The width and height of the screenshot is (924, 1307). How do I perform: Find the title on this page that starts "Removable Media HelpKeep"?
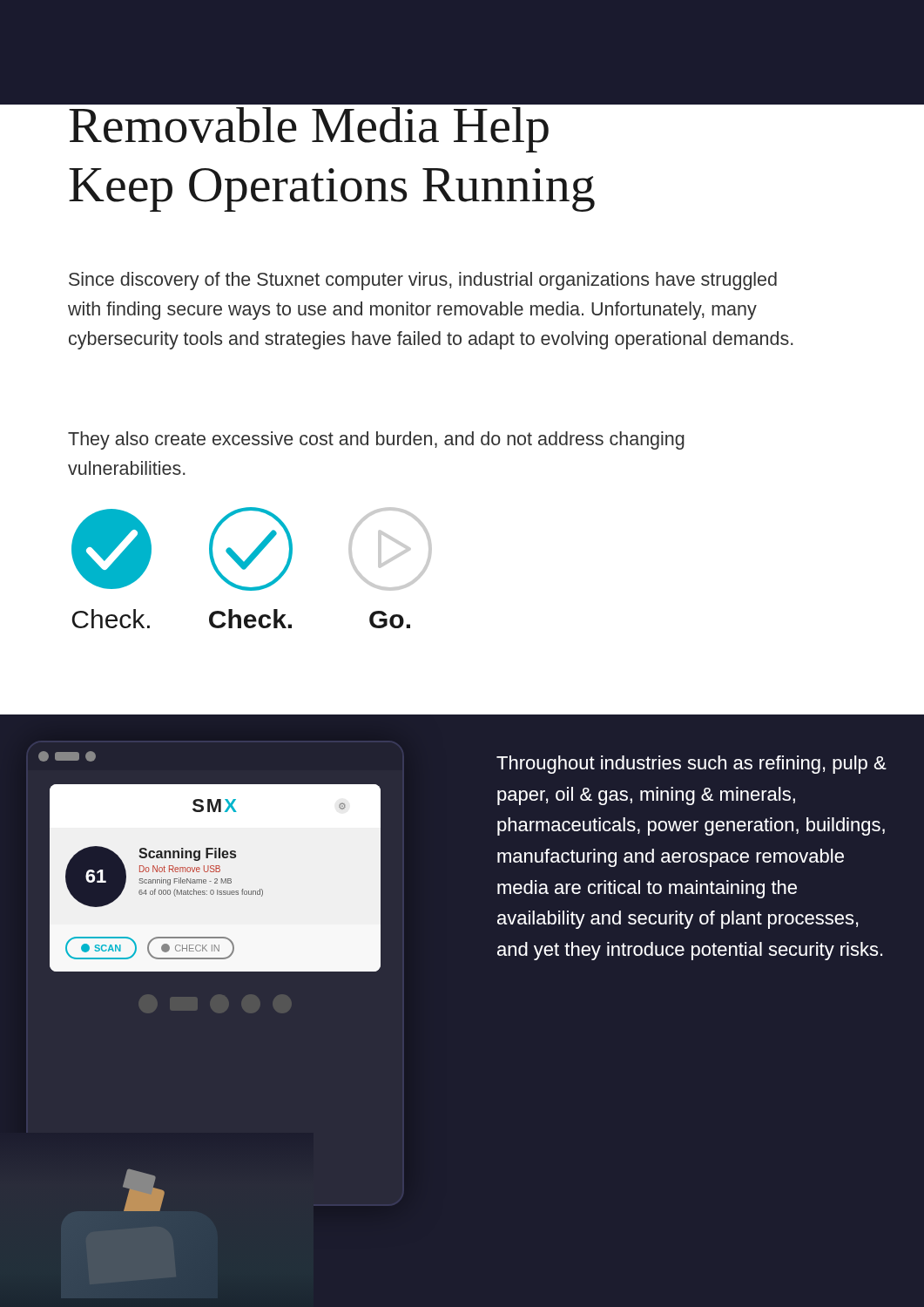(x=395, y=155)
